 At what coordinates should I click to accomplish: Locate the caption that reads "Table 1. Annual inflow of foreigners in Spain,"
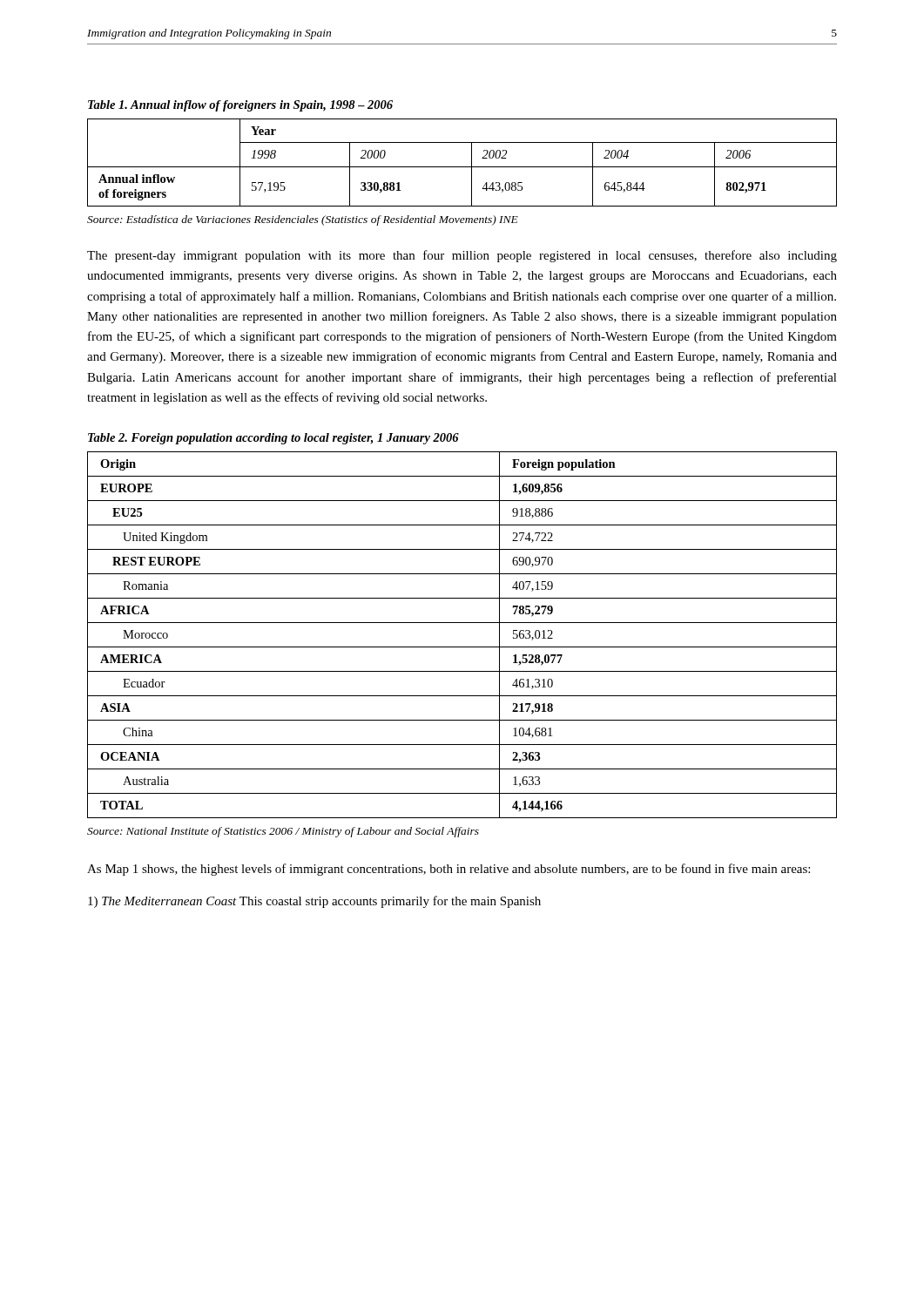coord(240,105)
